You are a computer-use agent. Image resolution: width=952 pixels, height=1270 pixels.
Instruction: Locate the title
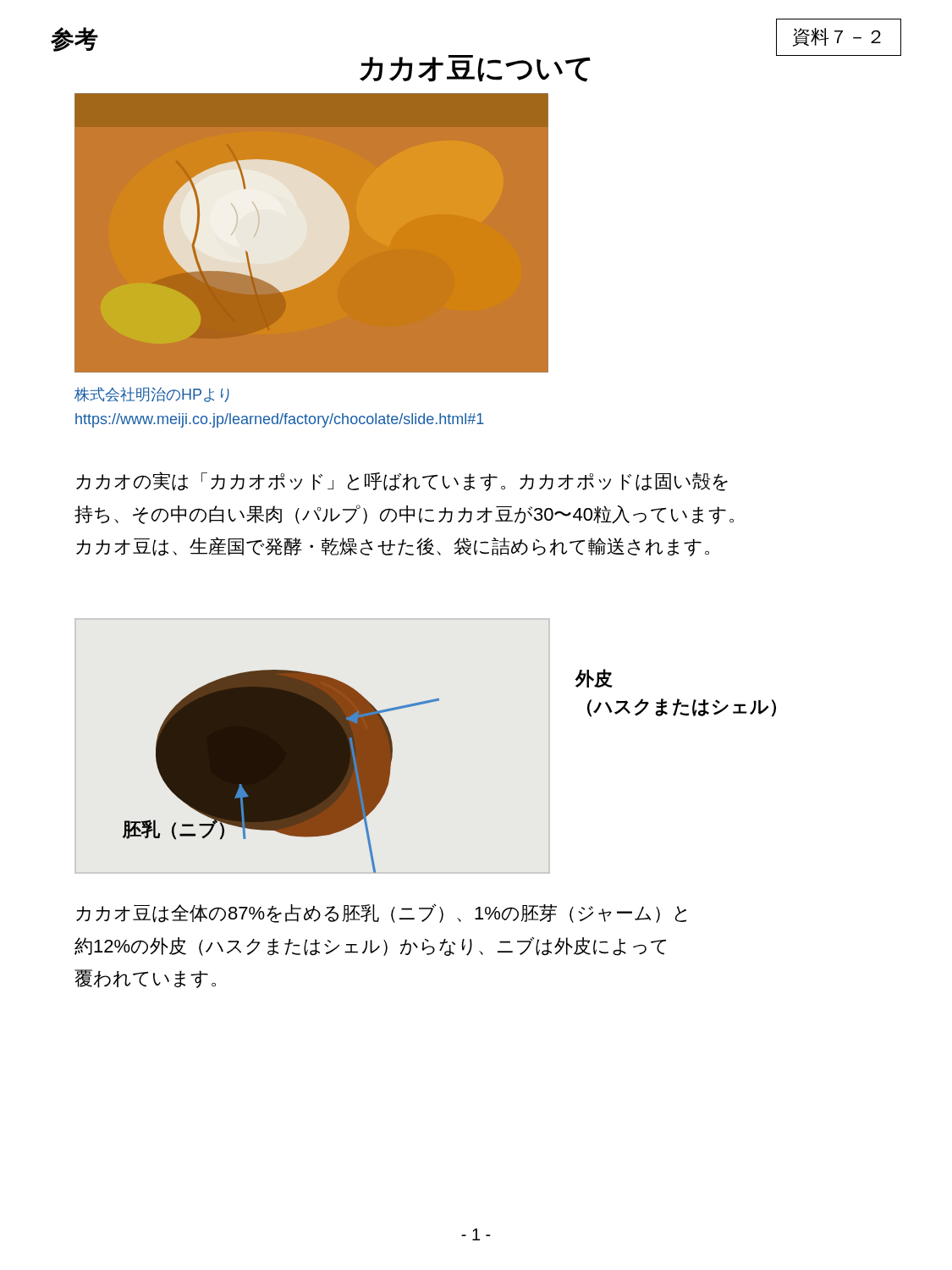pos(476,68)
